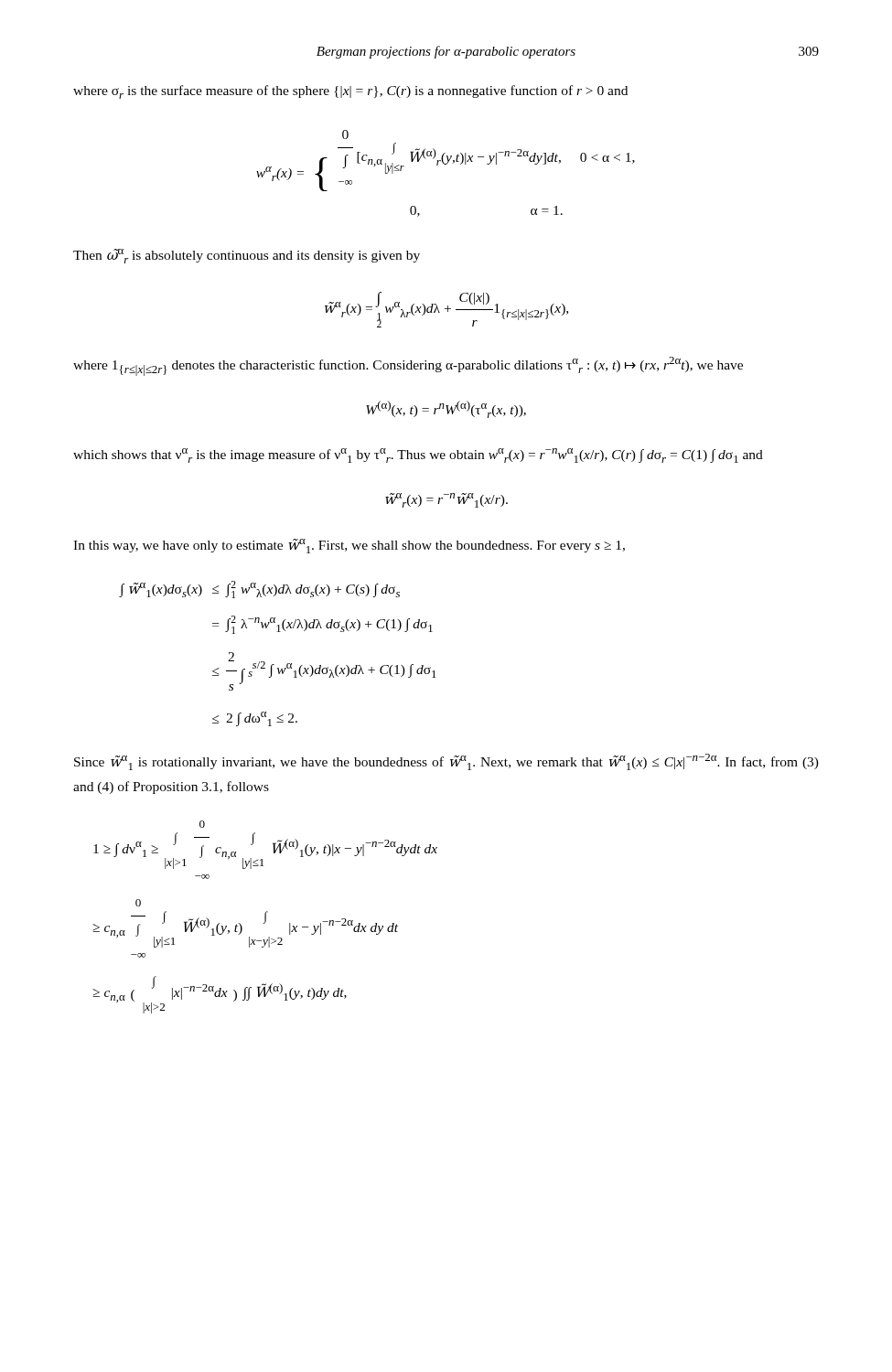Screen dimensions: 1372x892
Task: Where is the passage that starts "Since w̃α1 is rotationally invariant, we have"?
Action: tap(446, 772)
